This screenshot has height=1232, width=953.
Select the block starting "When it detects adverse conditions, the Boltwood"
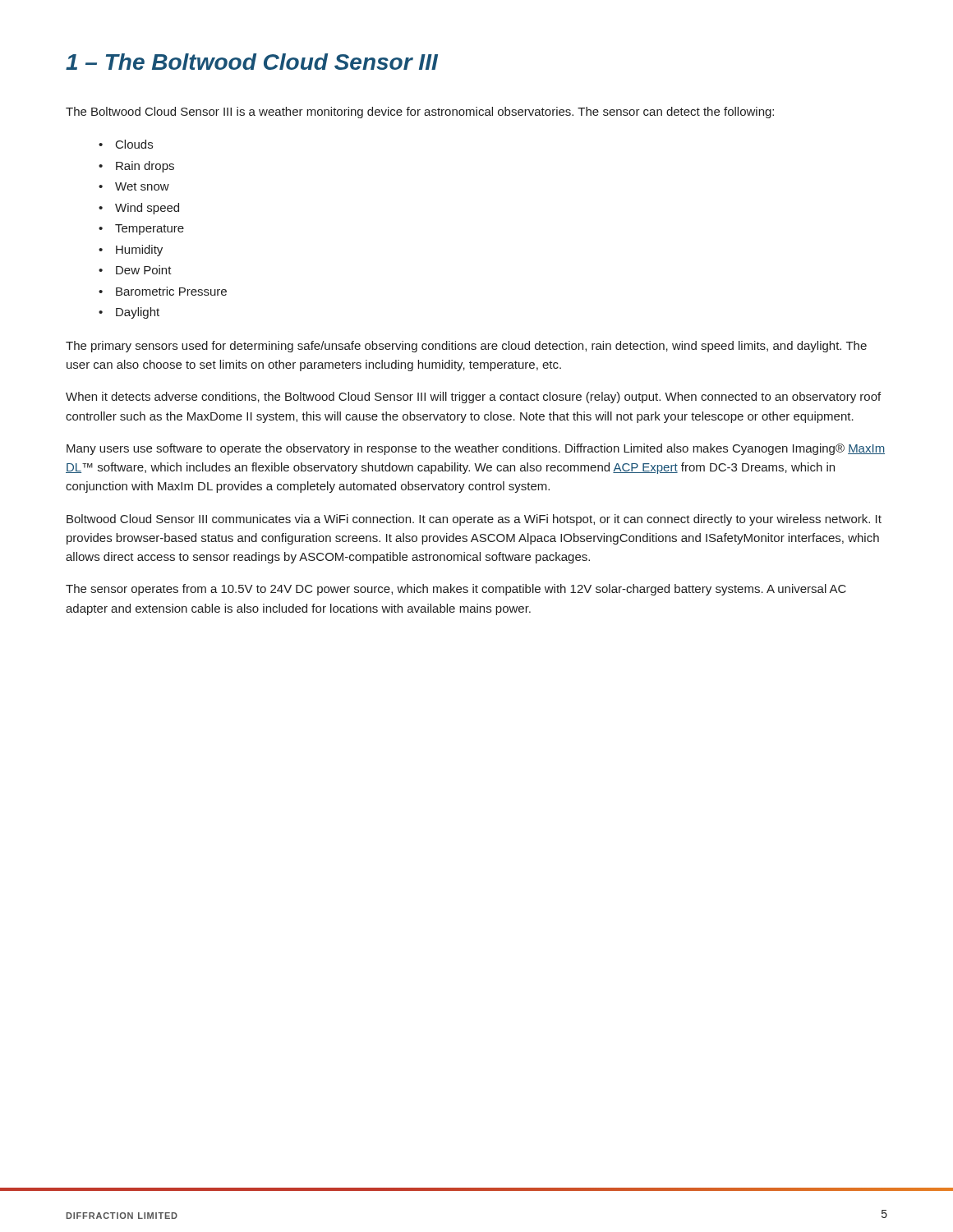[x=473, y=406]
